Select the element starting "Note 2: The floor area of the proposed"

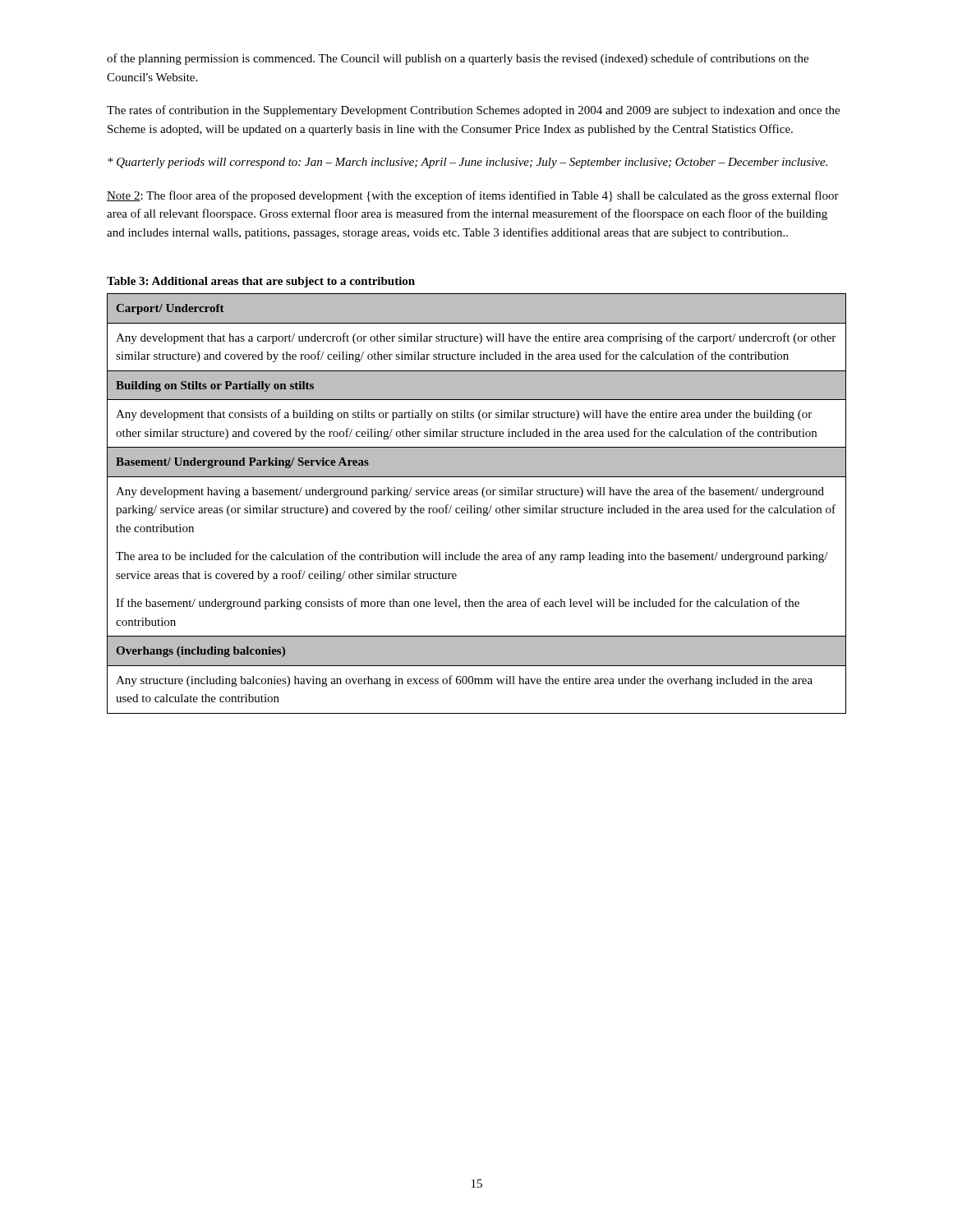pyautogui.click(x=473, y=214)
